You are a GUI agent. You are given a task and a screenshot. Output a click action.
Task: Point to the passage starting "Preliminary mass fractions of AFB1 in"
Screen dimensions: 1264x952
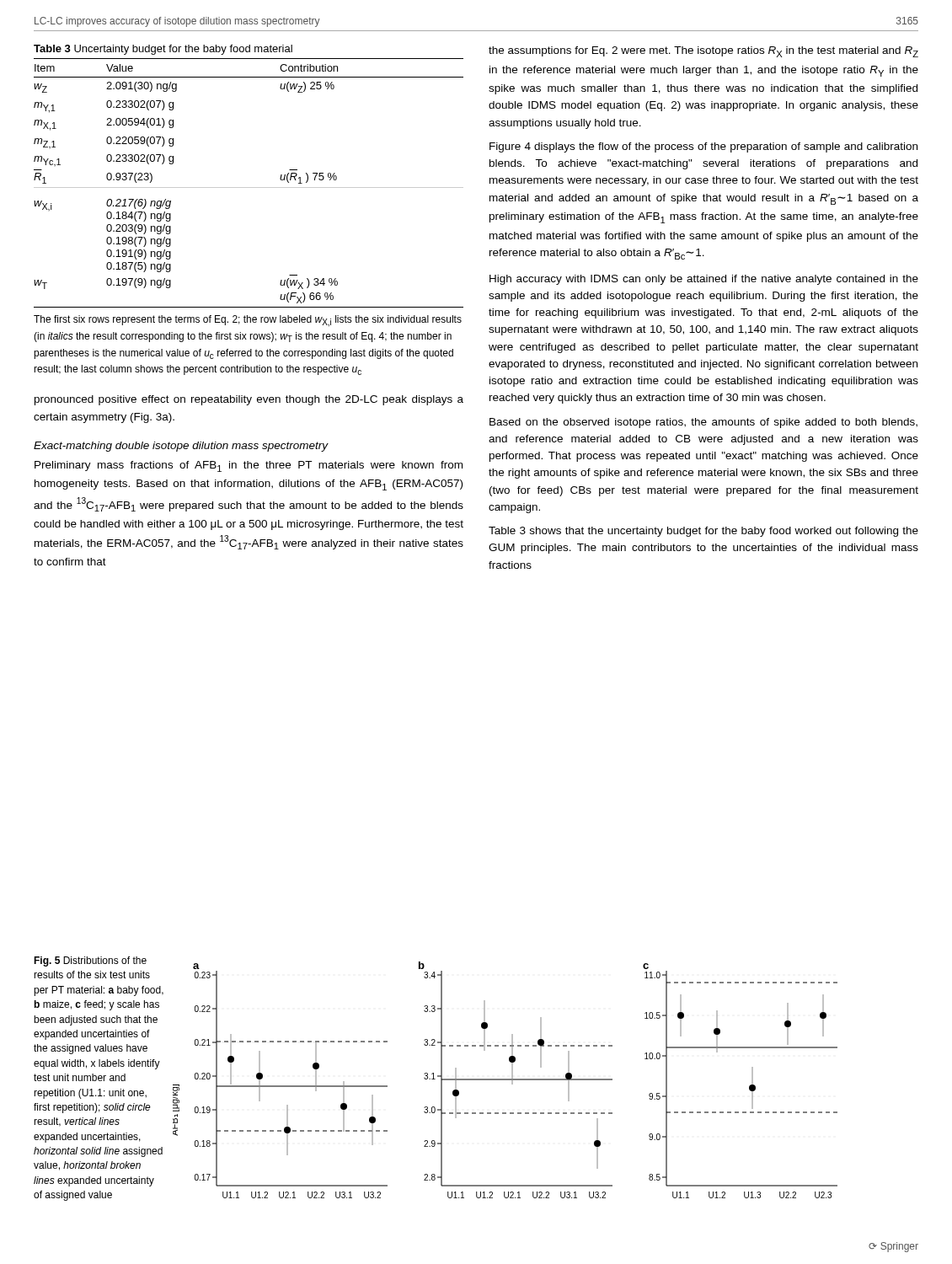click(x=249, y=513)
